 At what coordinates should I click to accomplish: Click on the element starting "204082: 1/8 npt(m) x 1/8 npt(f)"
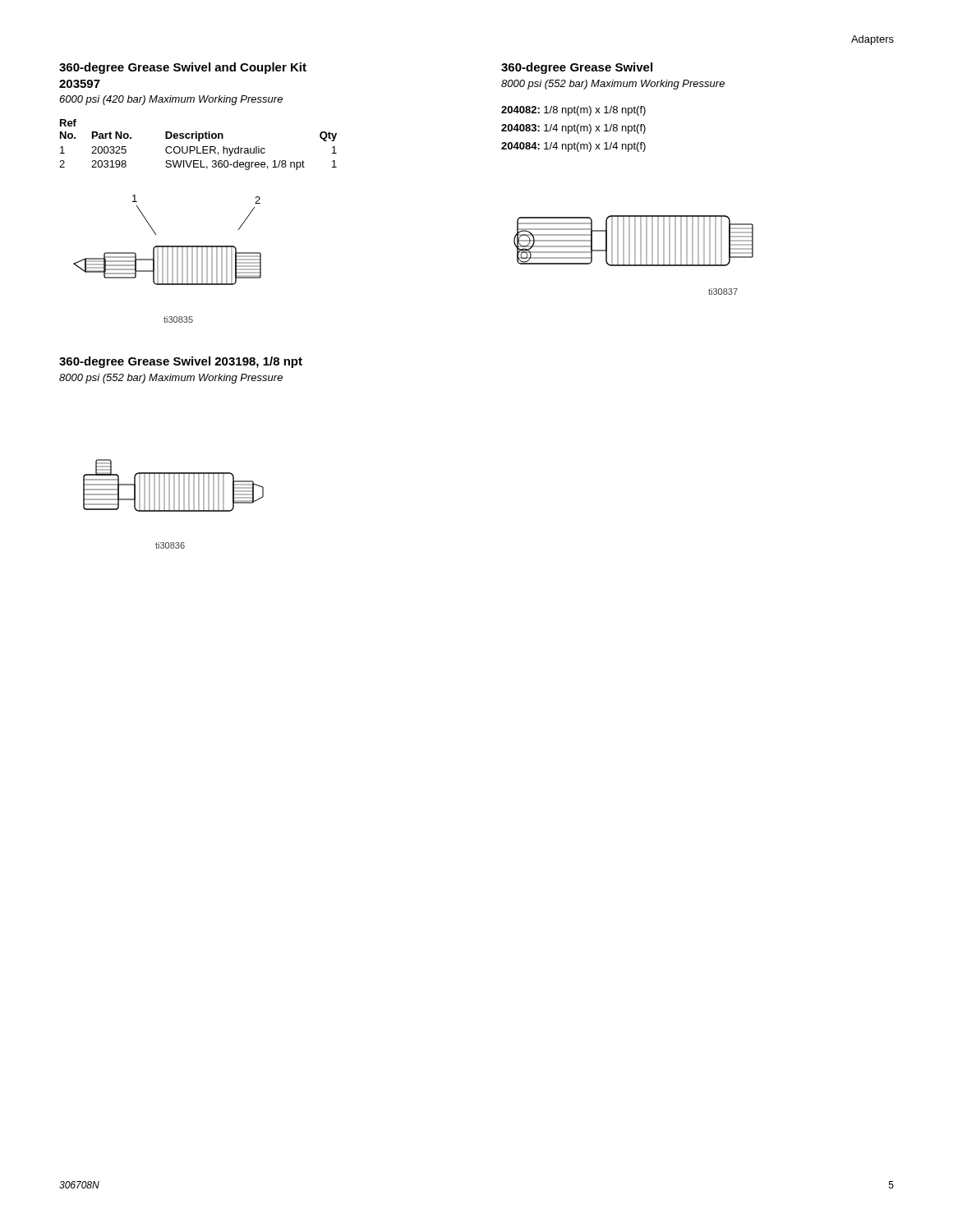(x=574, y=127)
